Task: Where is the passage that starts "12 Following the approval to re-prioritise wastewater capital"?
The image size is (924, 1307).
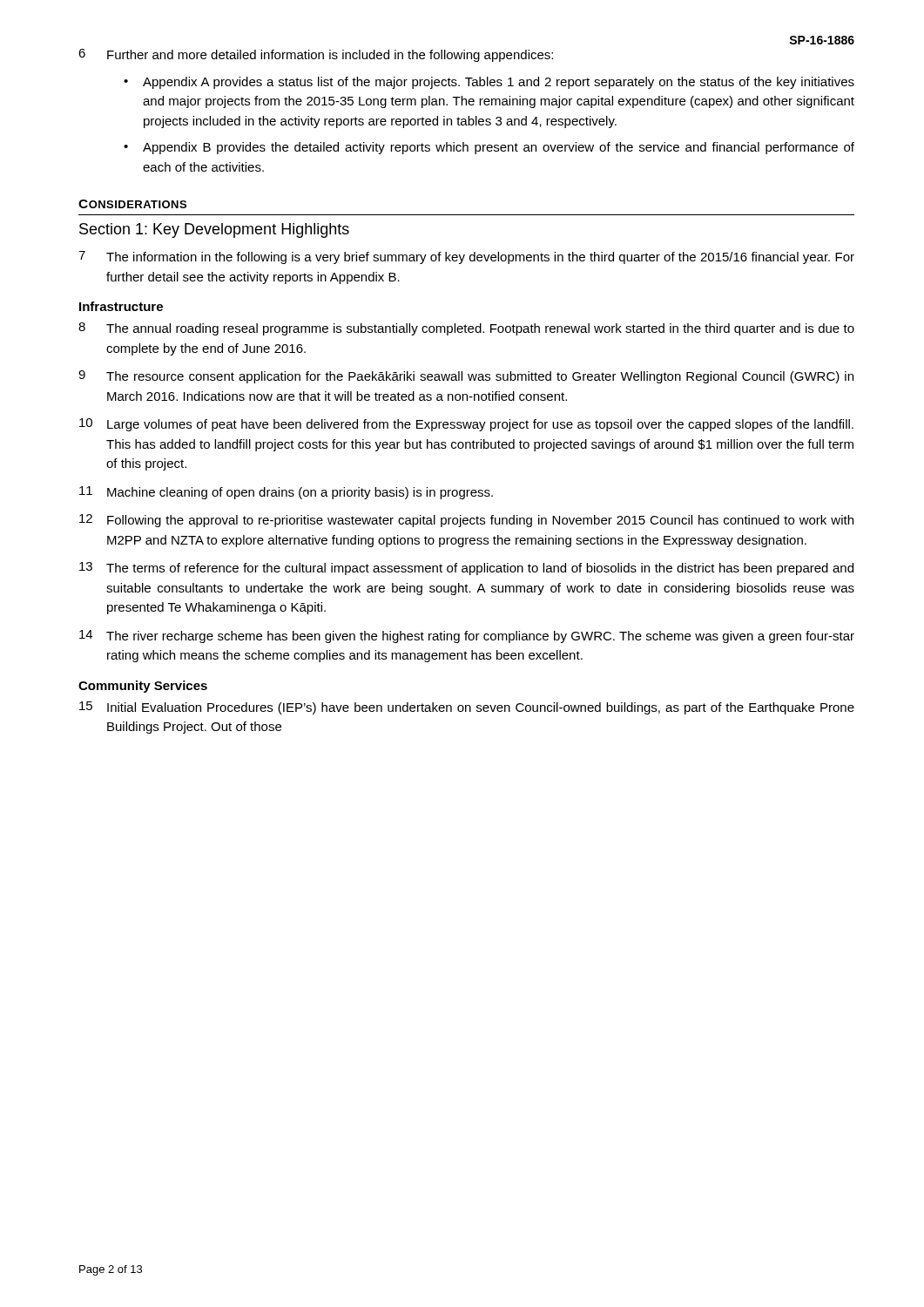Action: click(x=466, y=530)
